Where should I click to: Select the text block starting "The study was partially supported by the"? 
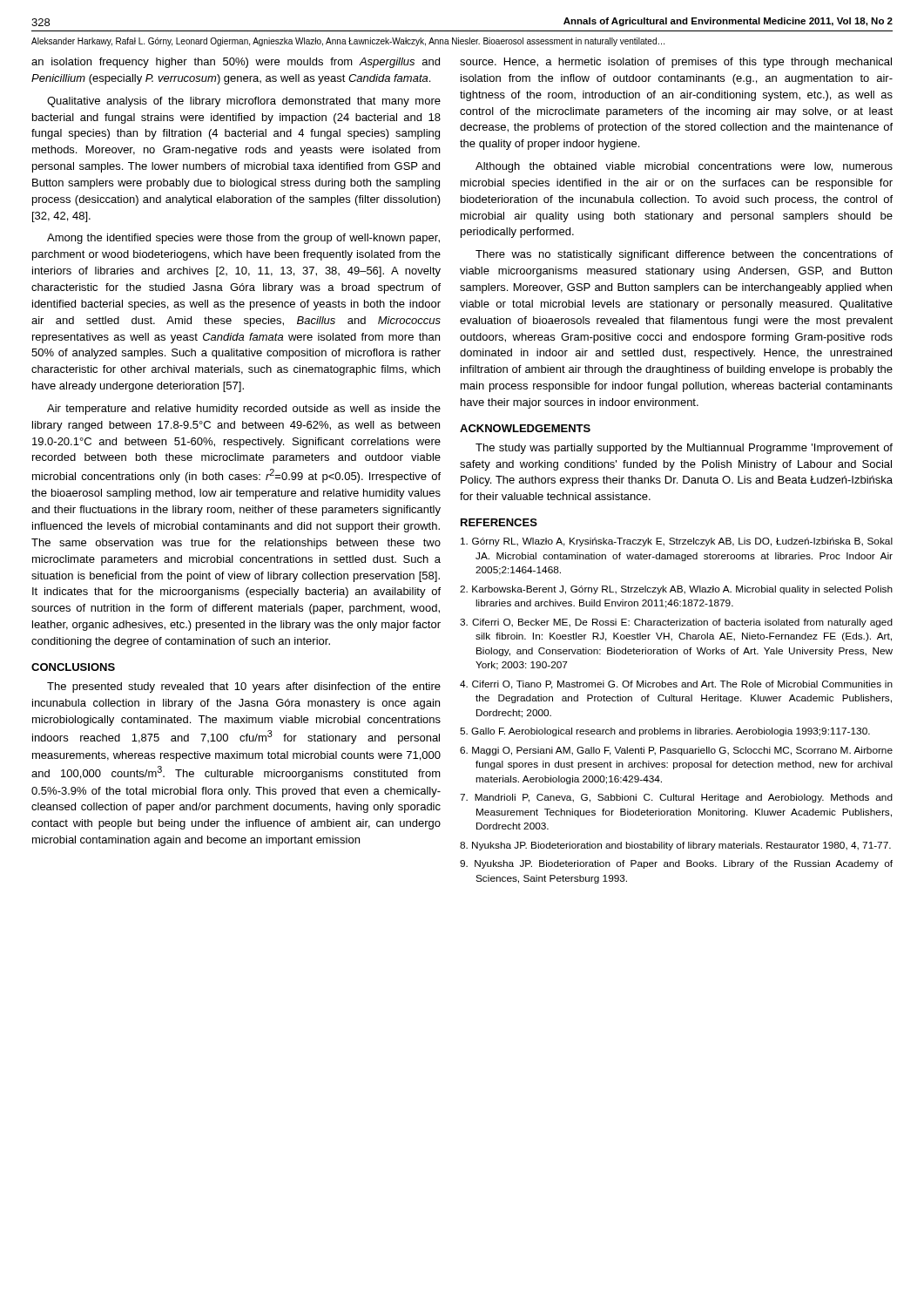pos(676,473)
